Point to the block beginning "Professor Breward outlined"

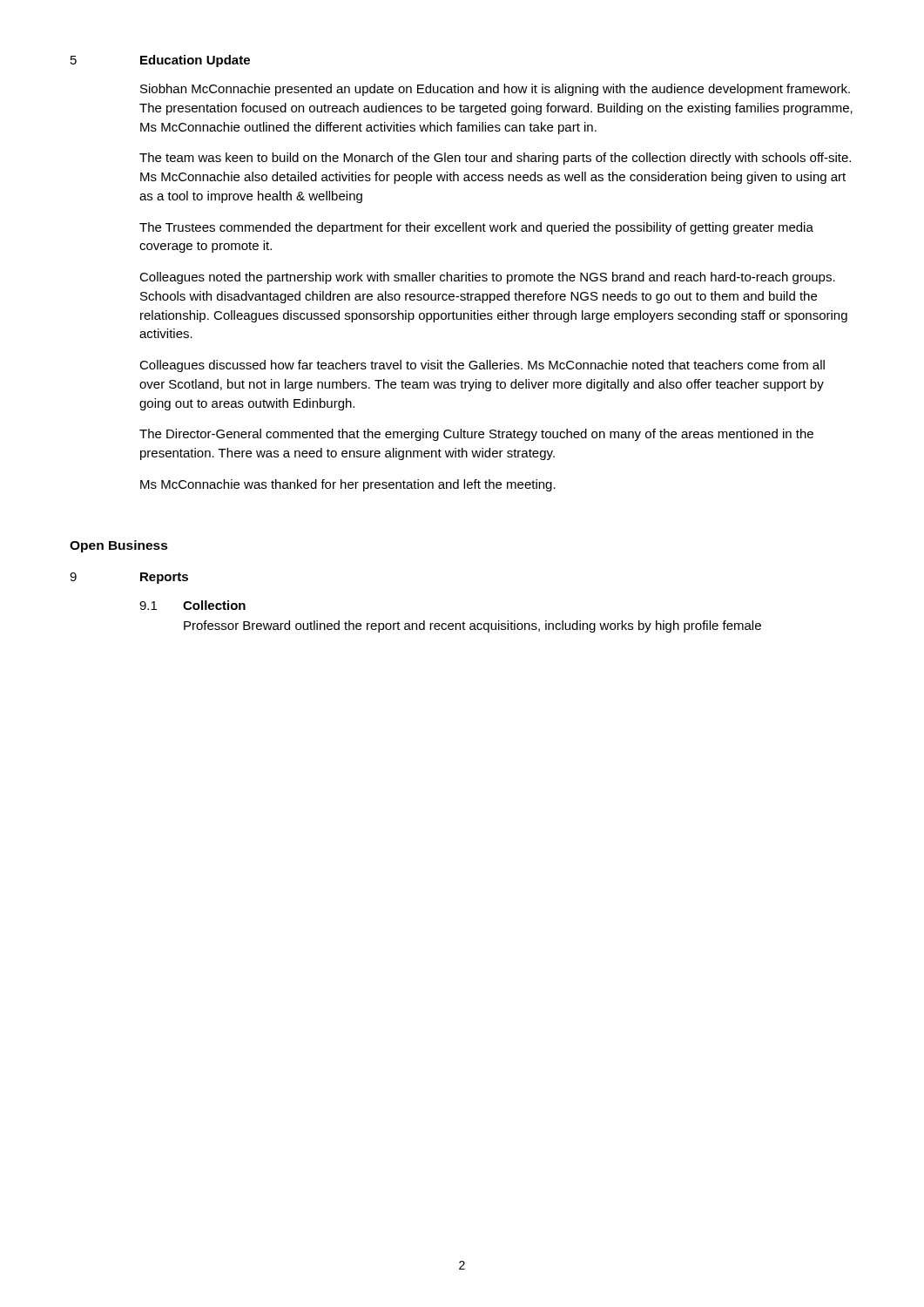pyautogui.click(x=472, y=625)
